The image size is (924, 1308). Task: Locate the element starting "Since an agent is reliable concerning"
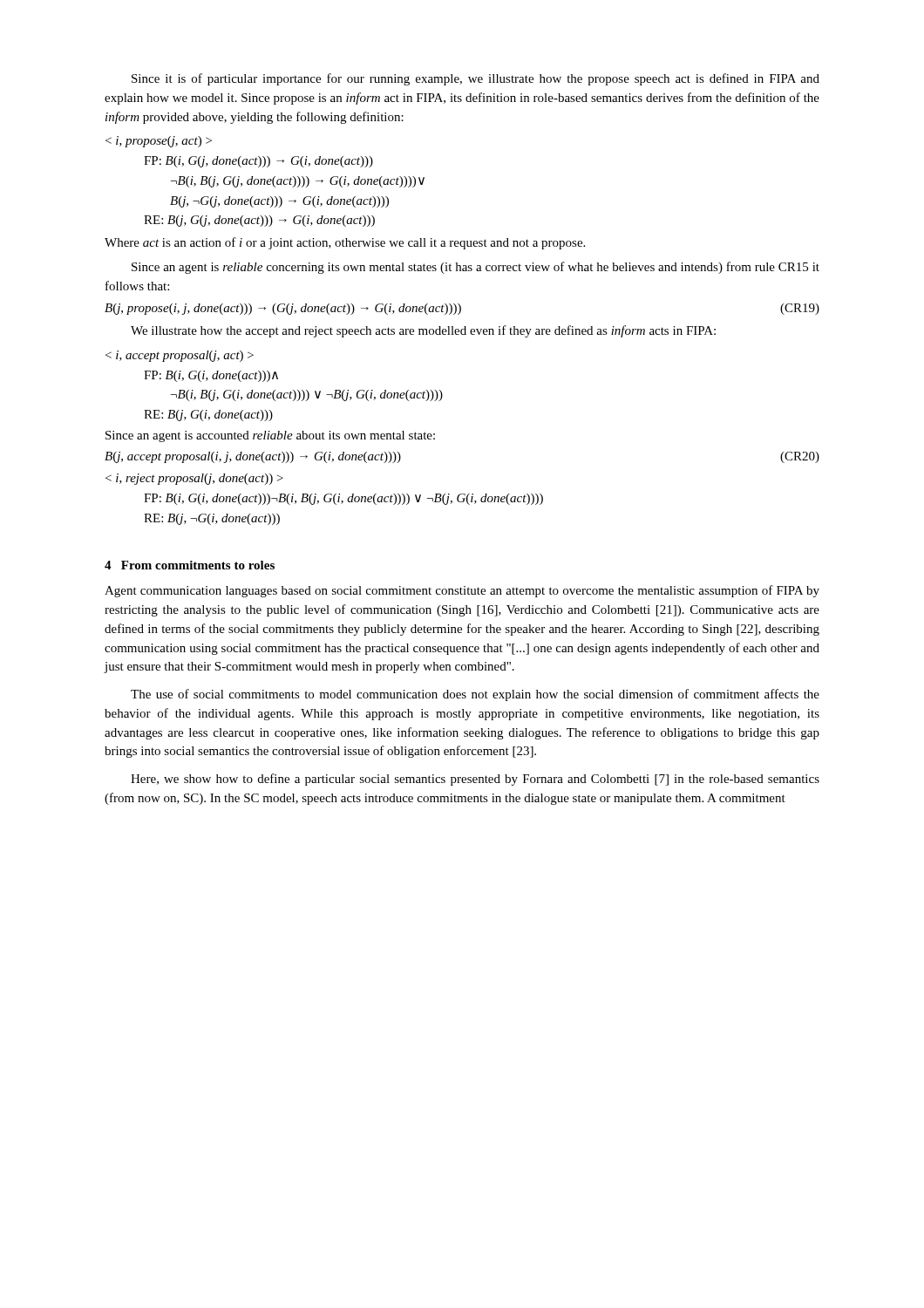point(462,277)
